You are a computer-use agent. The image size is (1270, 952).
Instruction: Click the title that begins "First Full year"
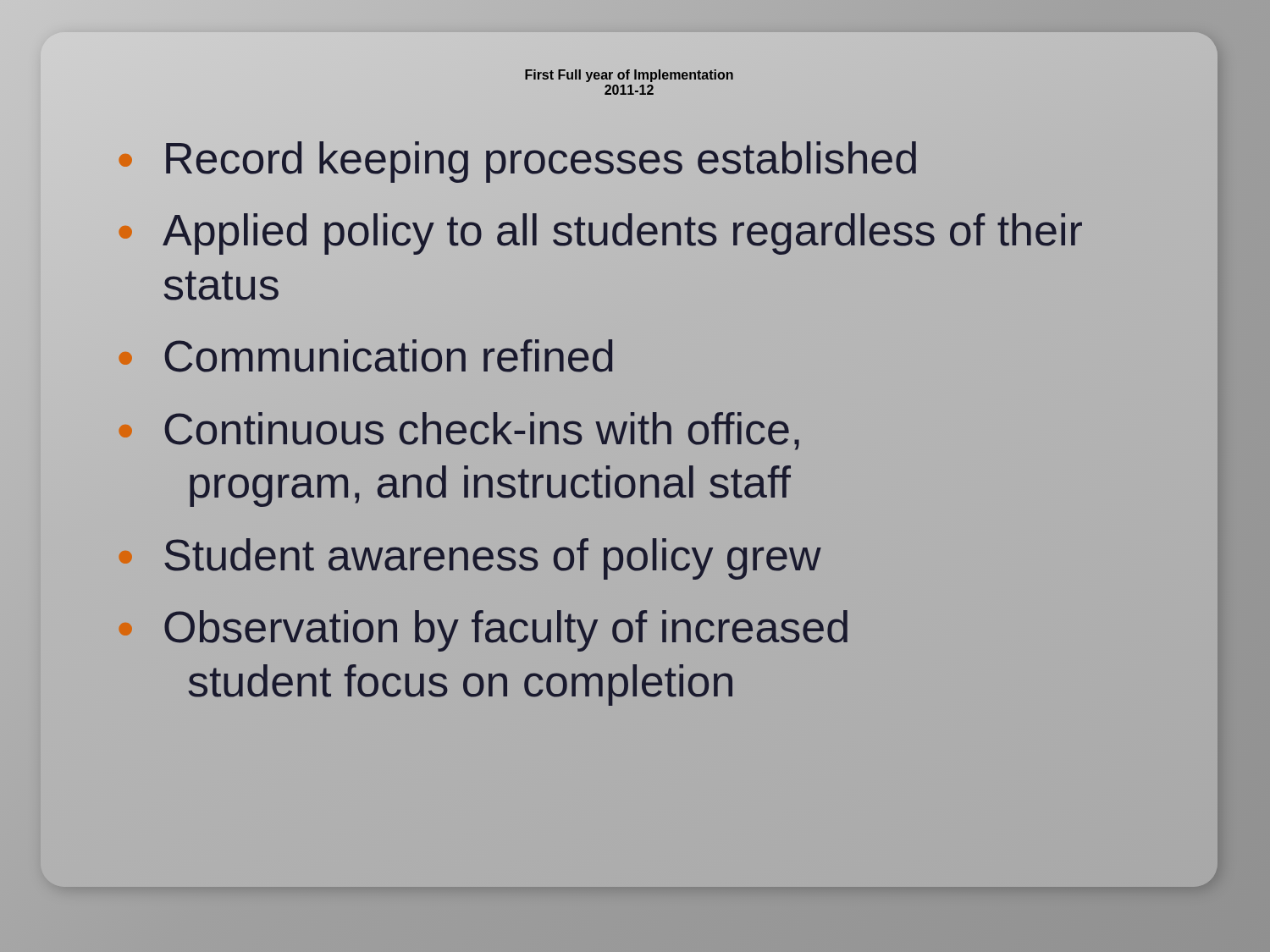point(629,82)
